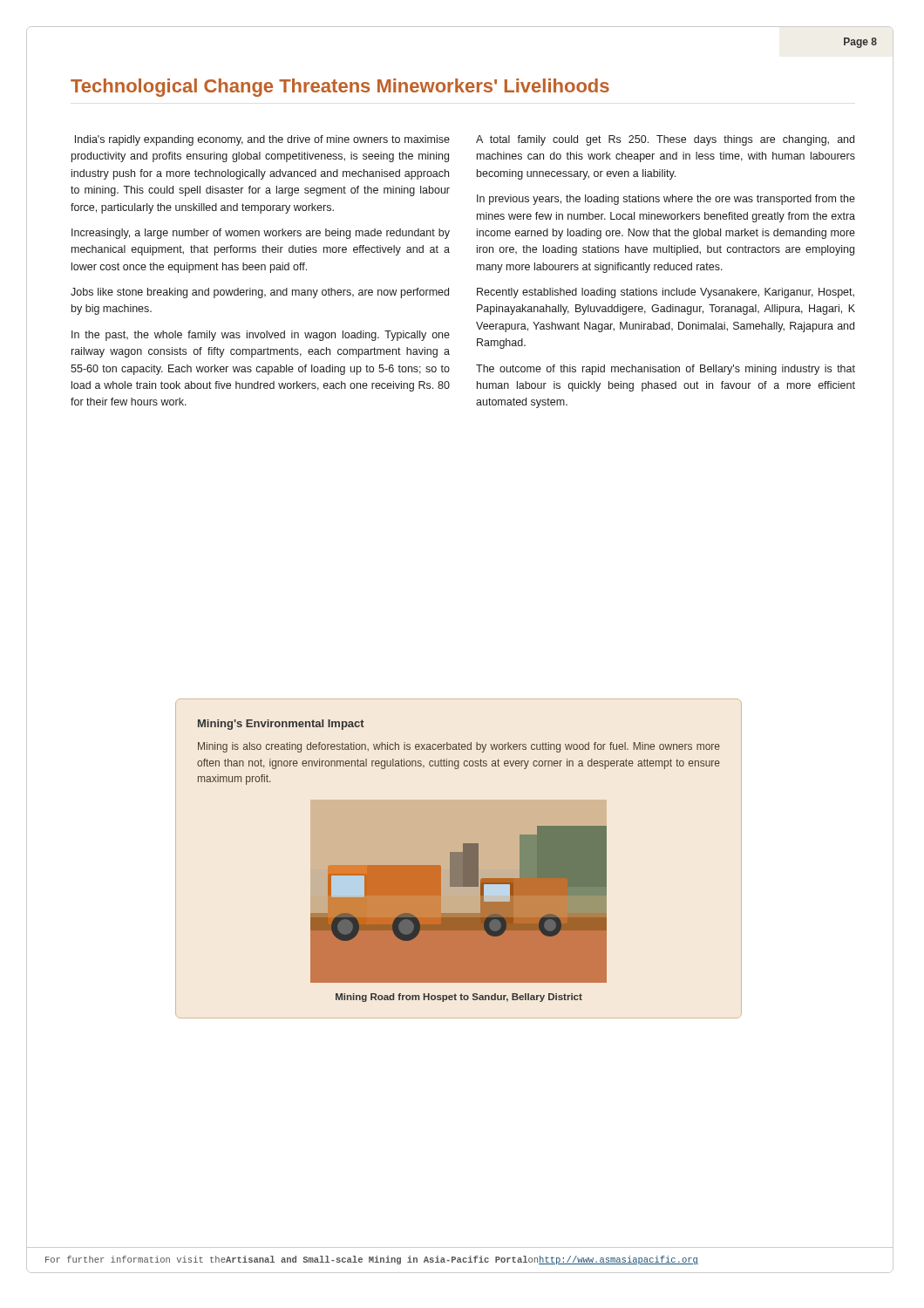This screenshot has width=924, height=1308.
Task: Locate the text block with the text "Mining is also"
Action: (x=458, y=763)
